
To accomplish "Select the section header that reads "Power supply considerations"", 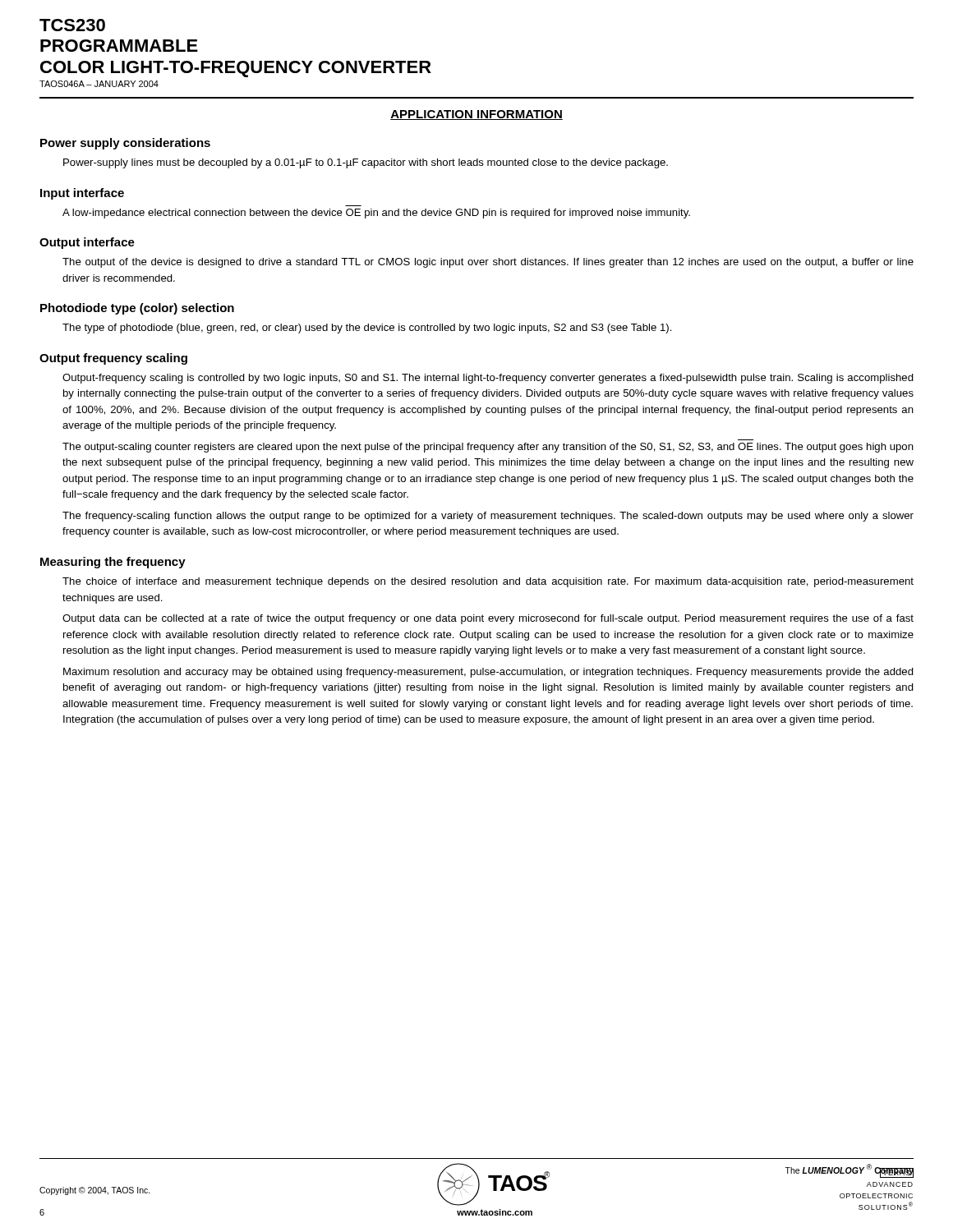I will click(125, 142).
